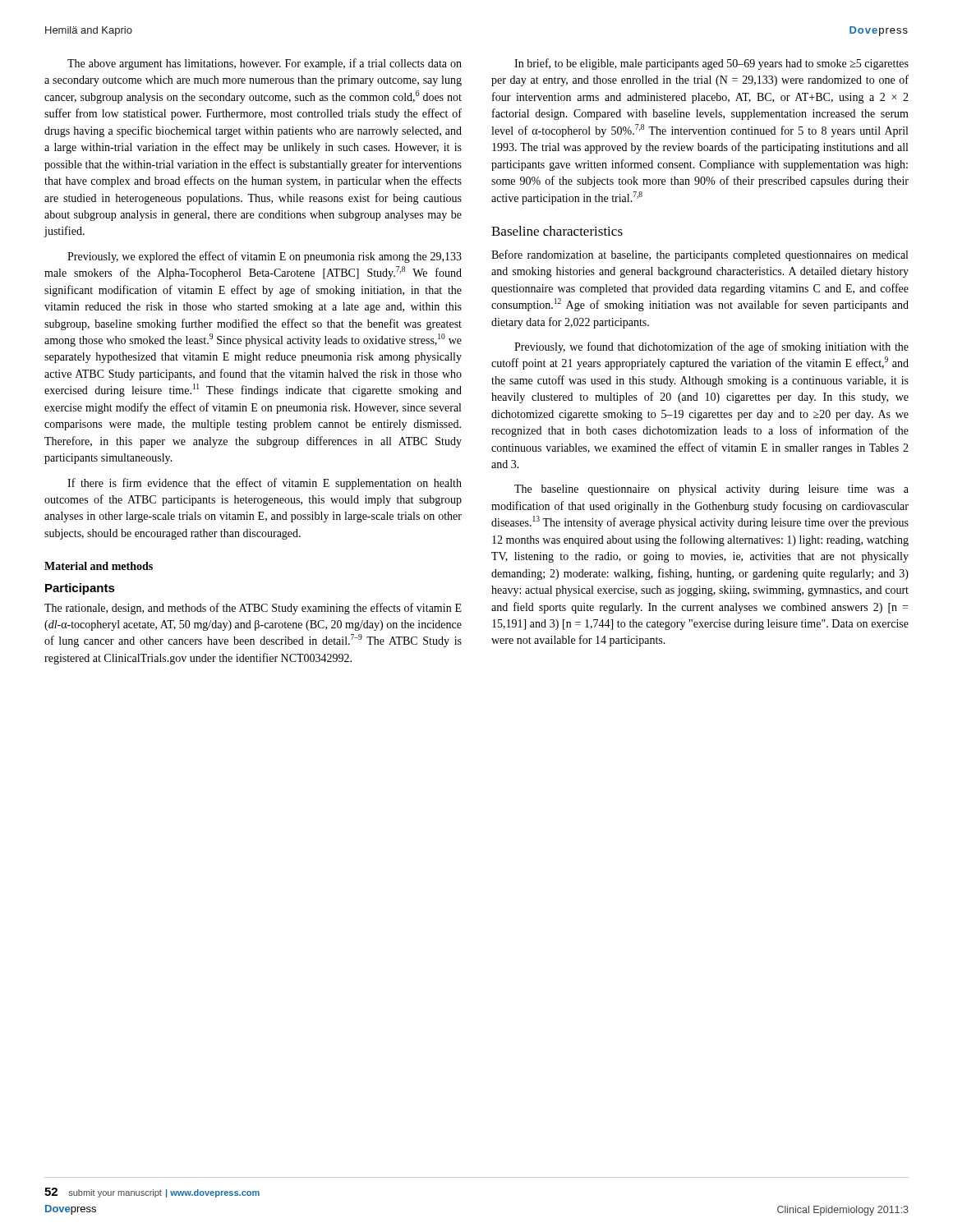The height and width of the screenshot is (1232, 953).
Task: Select the passage starting "Material and methods"
Action: point(99,566)
